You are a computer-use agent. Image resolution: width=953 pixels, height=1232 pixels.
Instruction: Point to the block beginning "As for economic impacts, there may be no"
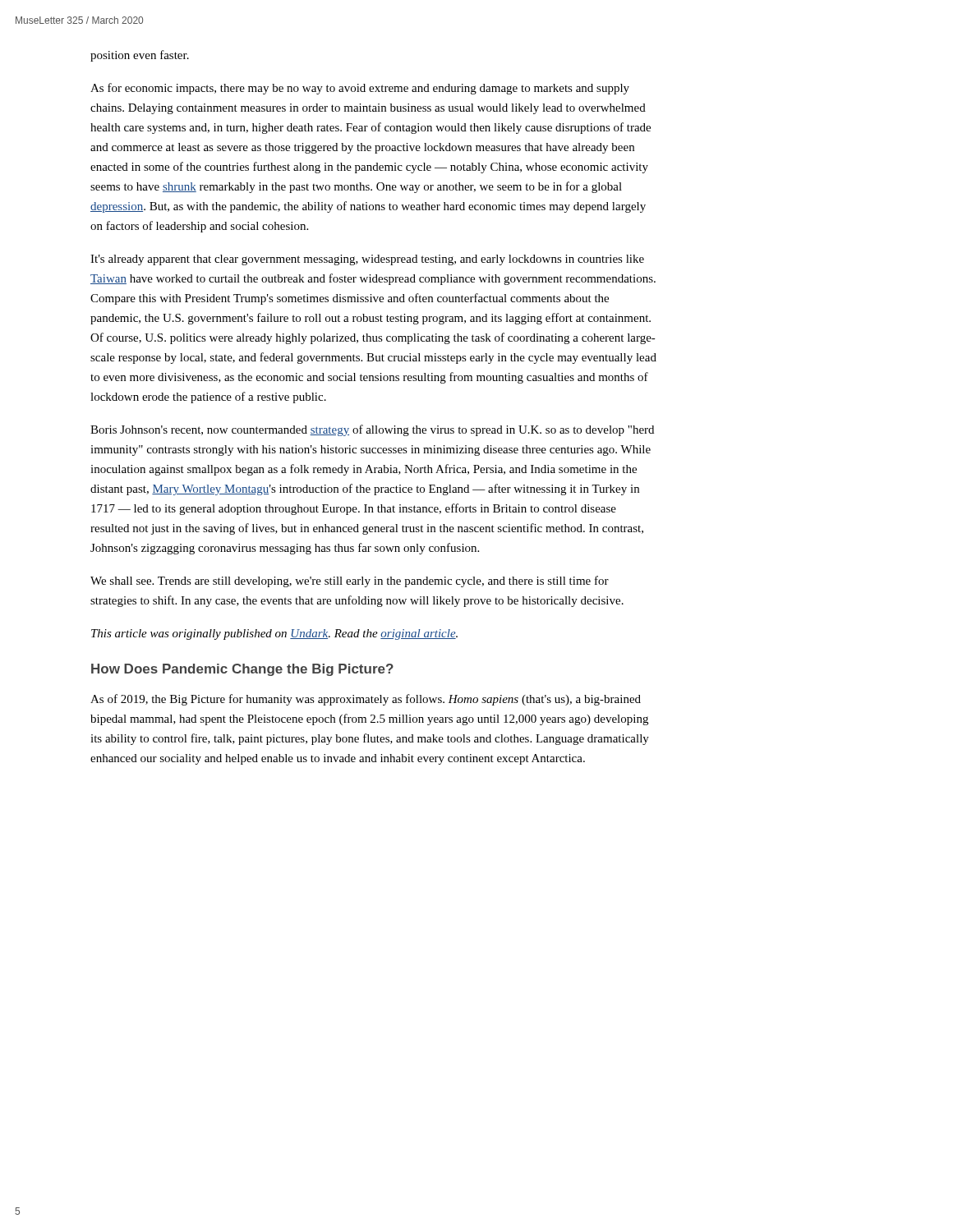[371, 157]
